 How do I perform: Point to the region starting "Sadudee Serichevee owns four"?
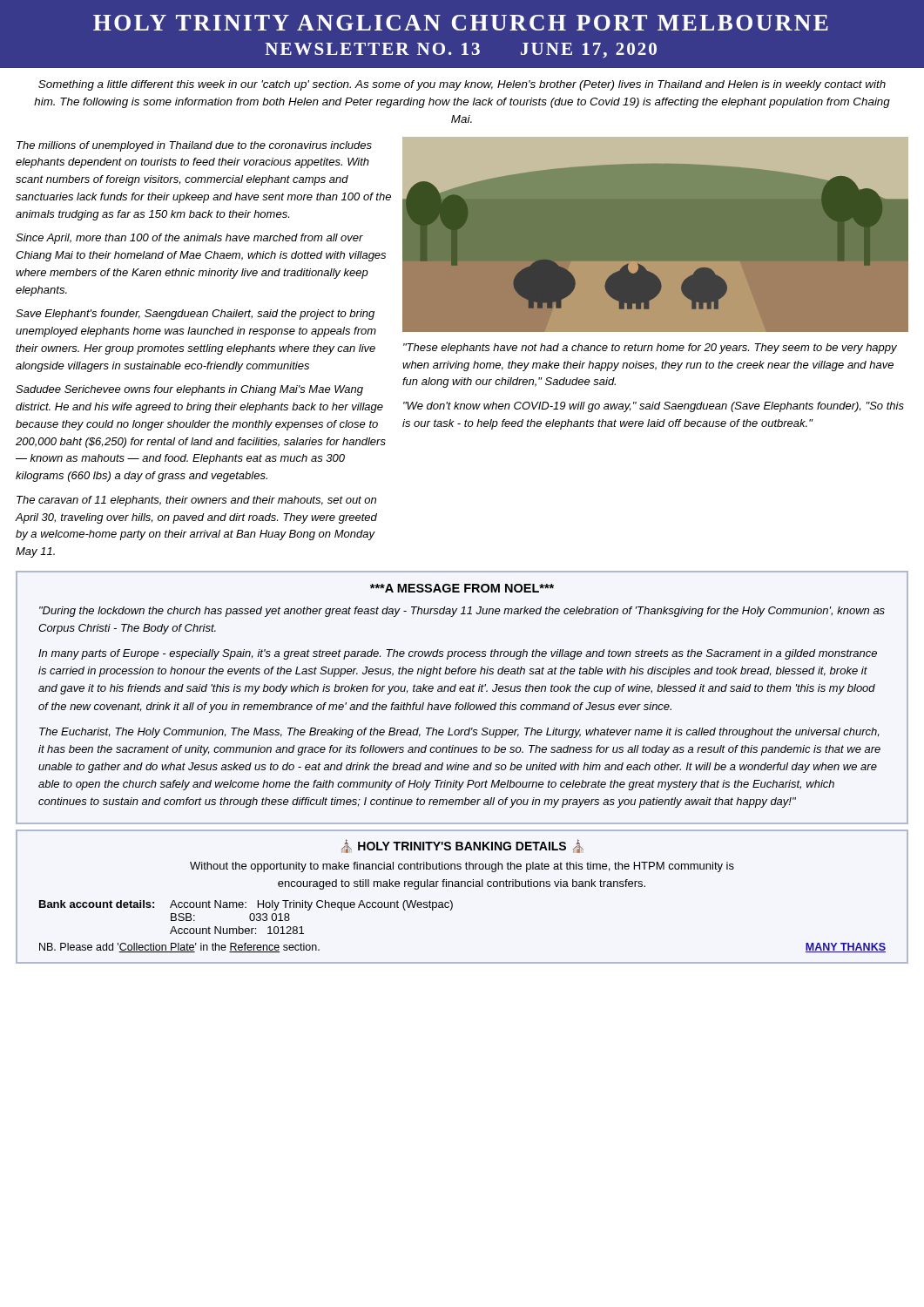(201, 432)
